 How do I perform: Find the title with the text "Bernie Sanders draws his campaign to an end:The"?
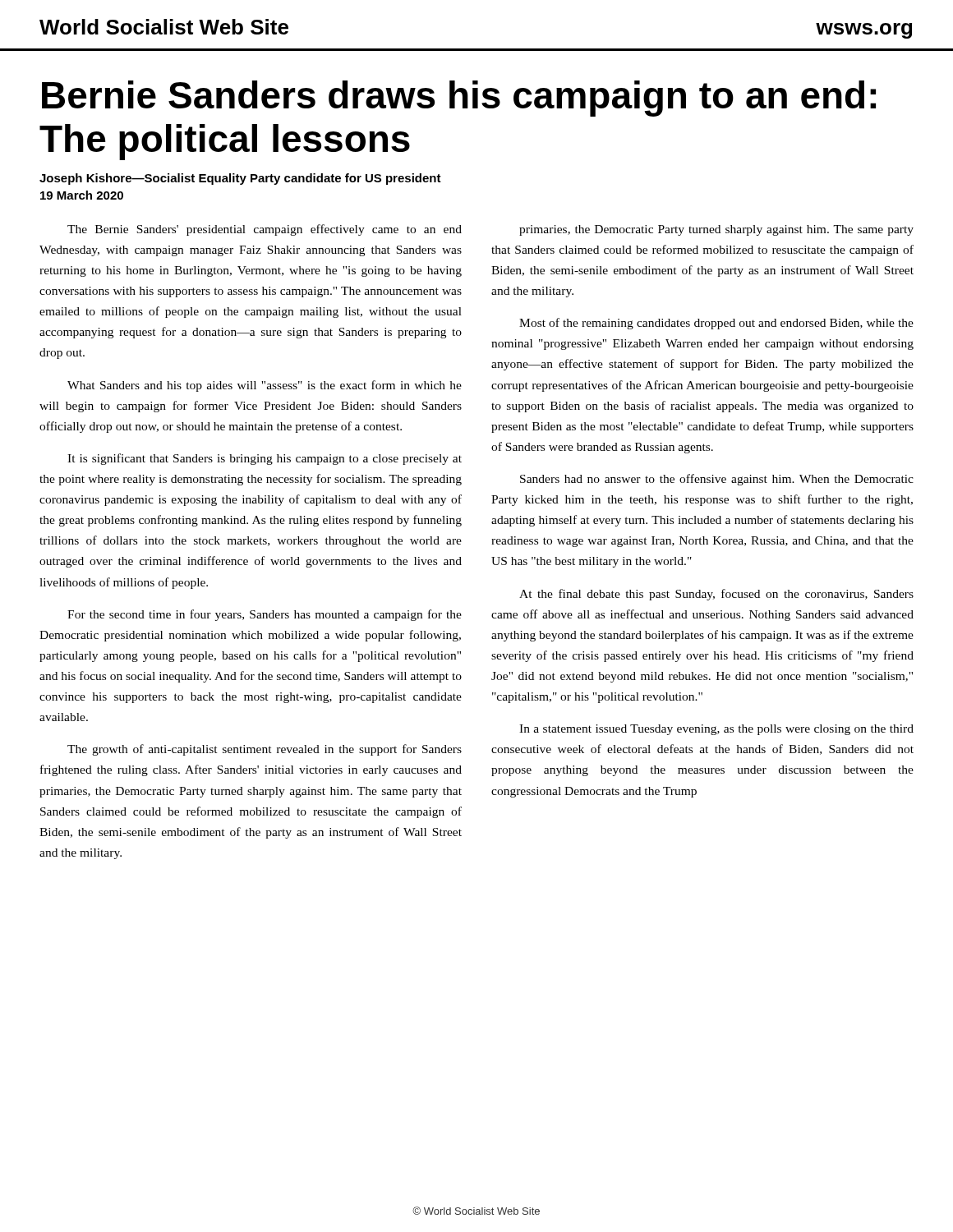click(x=476, y=117)
